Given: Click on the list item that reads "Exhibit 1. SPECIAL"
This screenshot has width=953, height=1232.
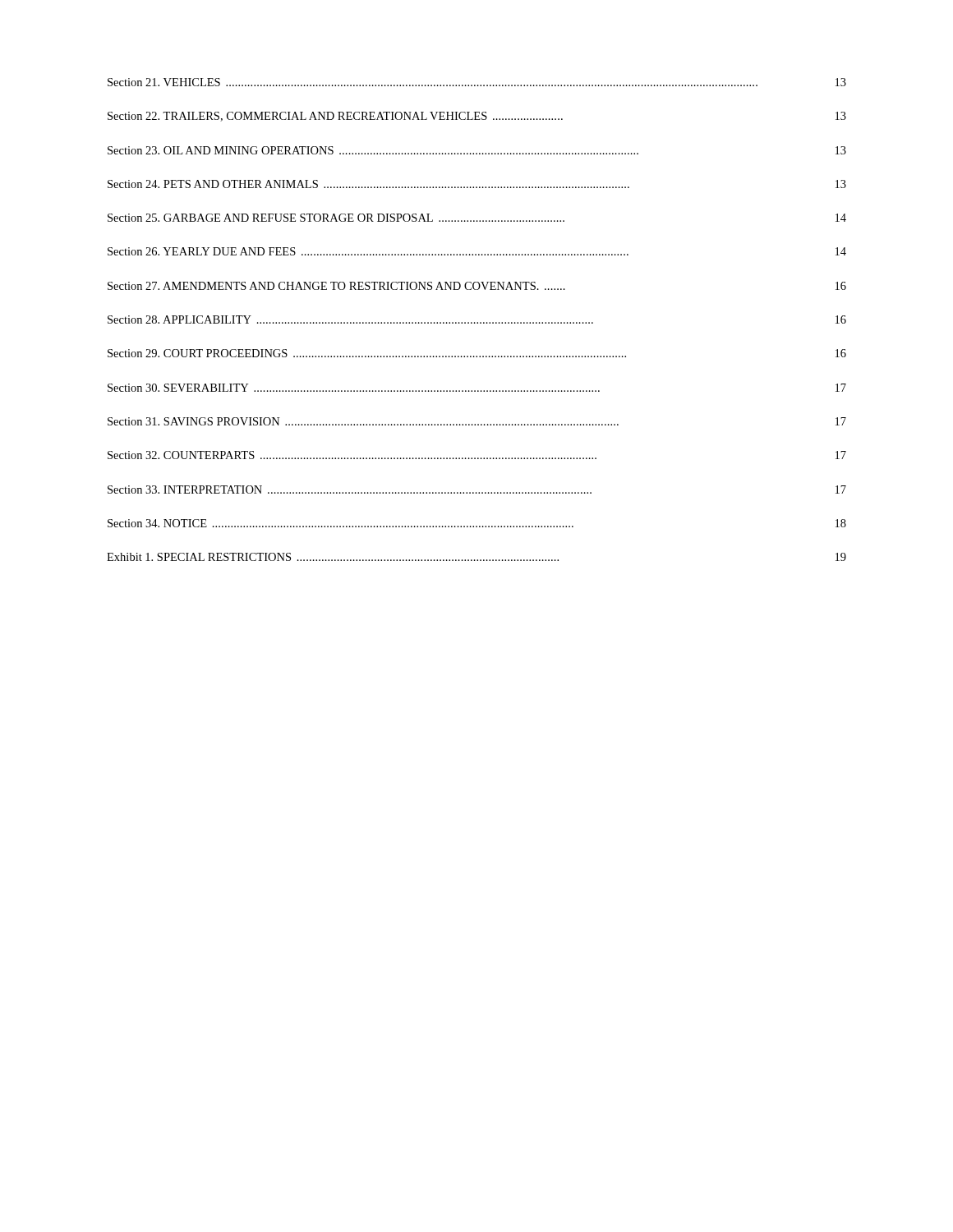Looking at the screenshot, I should point(476,557).
